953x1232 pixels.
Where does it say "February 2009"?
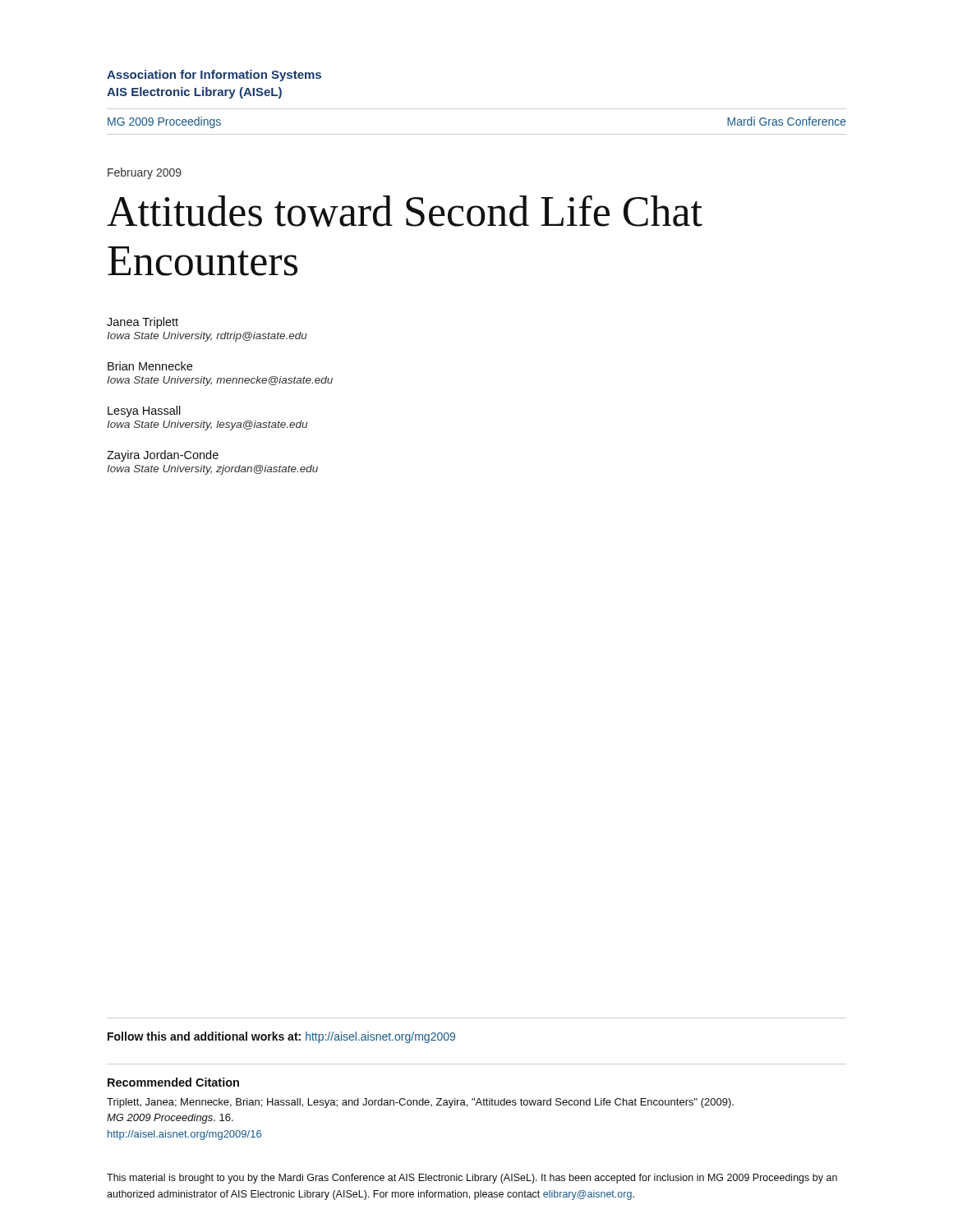[144, 172]
